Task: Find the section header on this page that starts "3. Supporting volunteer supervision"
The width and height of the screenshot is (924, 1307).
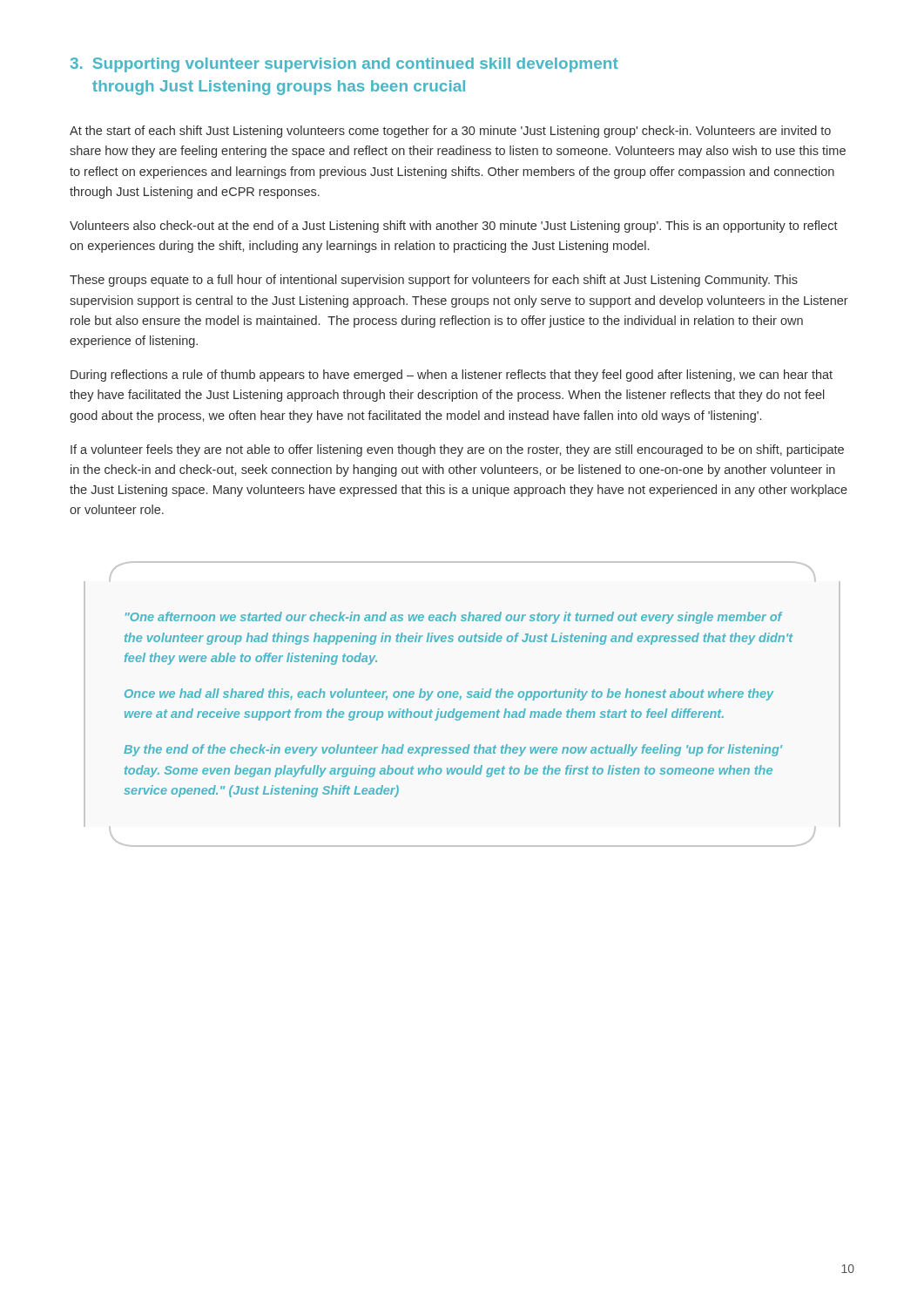Action: (344, 75)
